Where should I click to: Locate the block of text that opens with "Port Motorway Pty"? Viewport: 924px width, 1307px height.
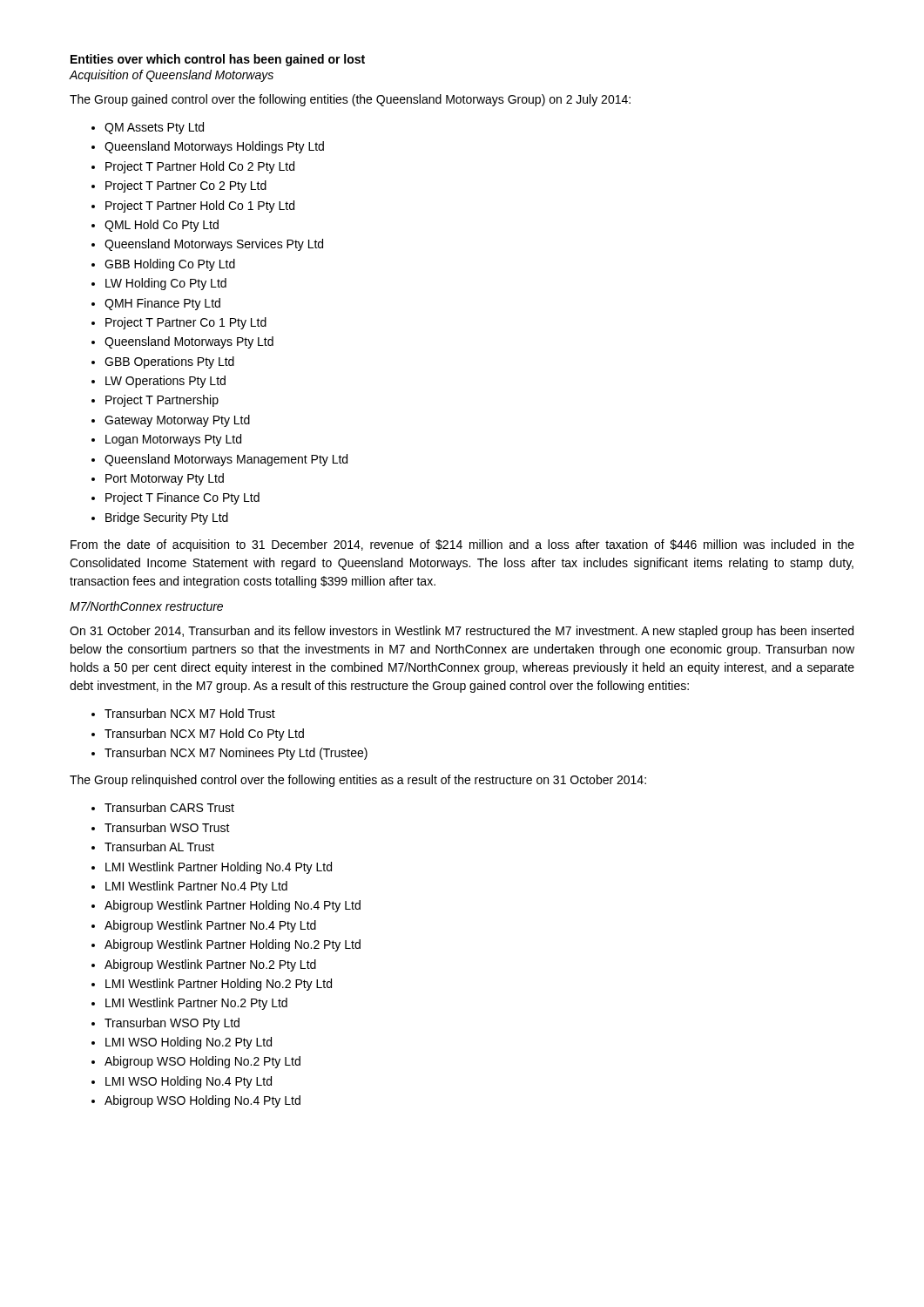click(164, 478)
